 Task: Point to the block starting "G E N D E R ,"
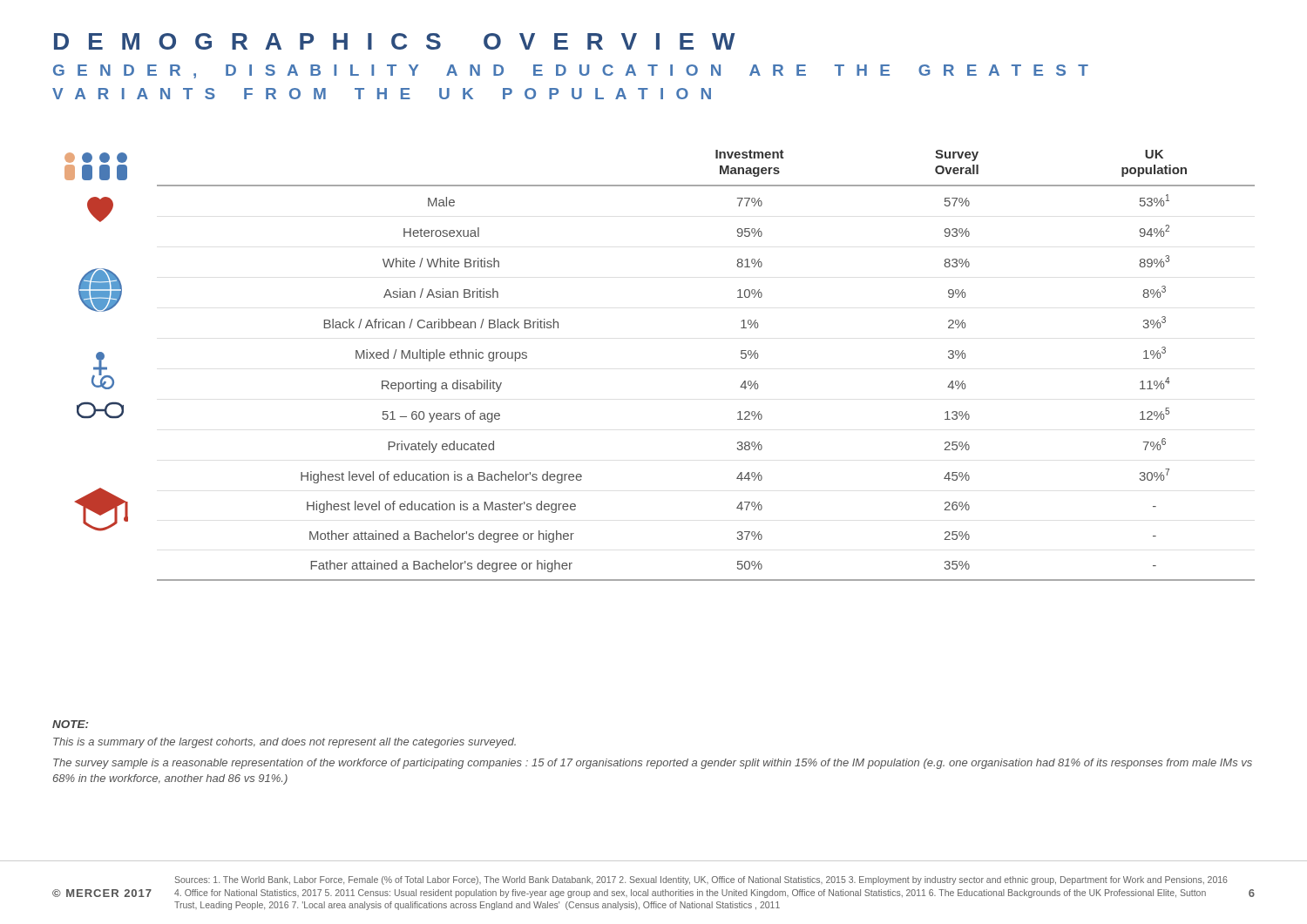(654, 82)
